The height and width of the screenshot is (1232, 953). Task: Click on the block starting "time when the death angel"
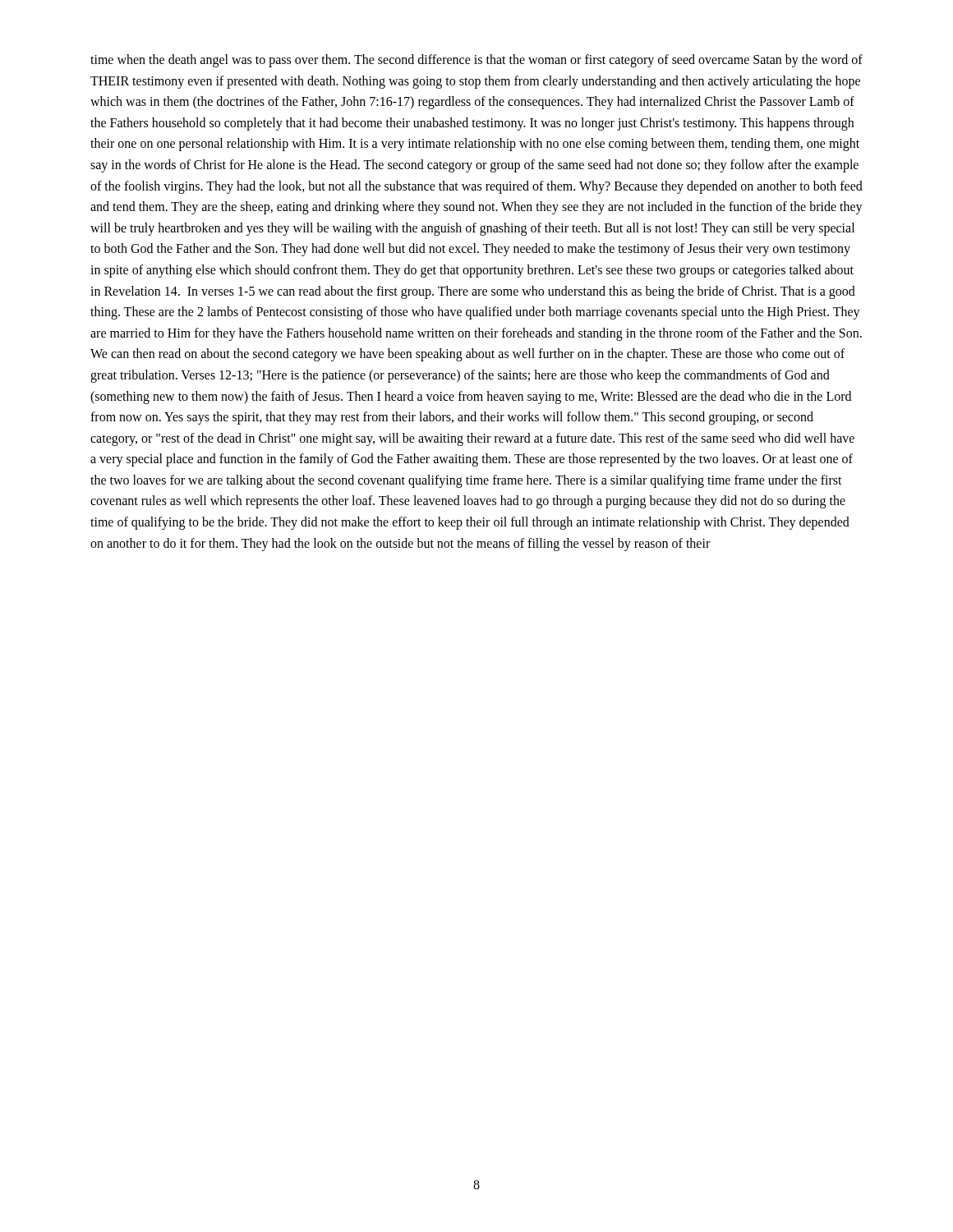476,301
